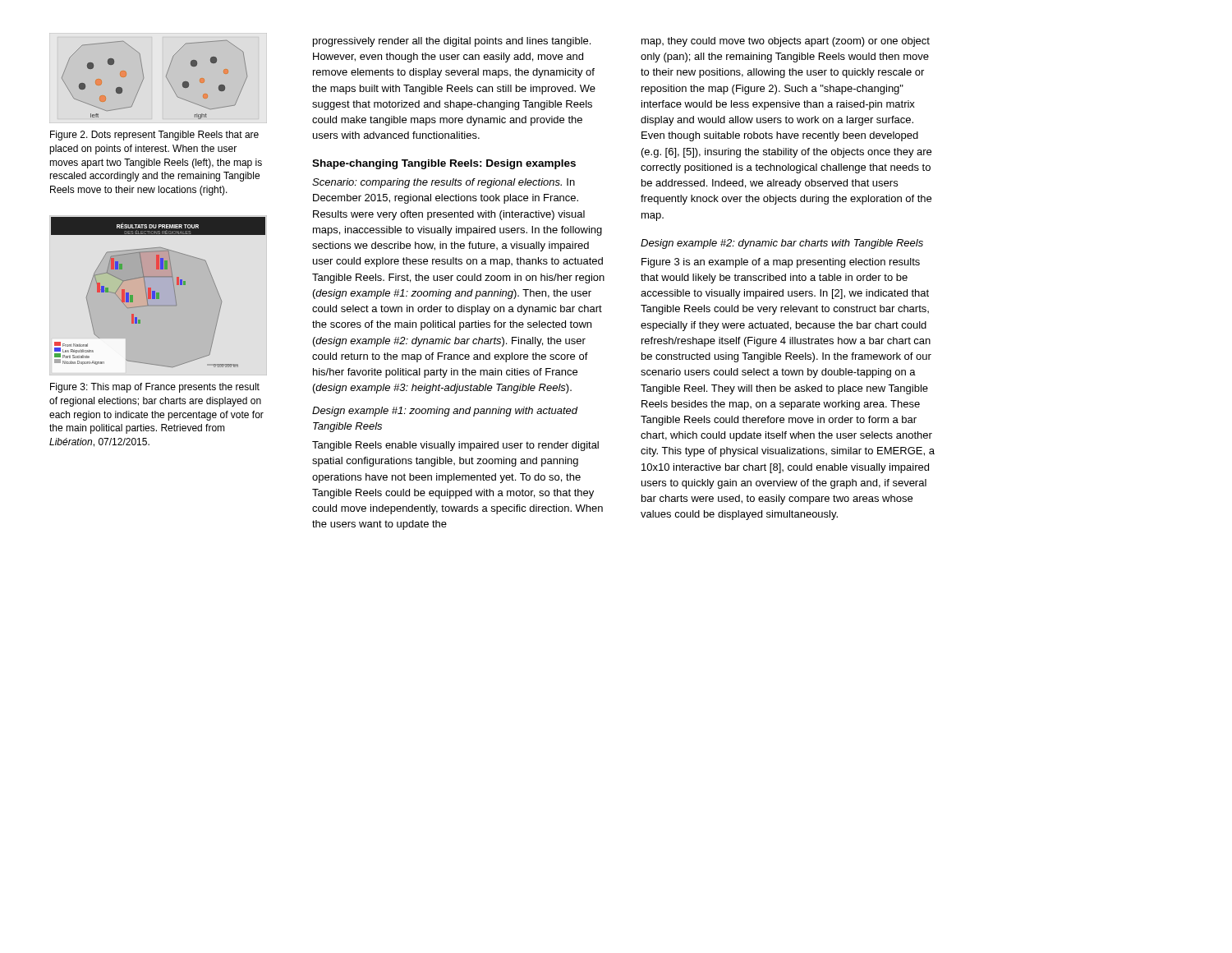Click the passage that begins "progressively render all the digital"
Screen dimensions: 953x1232
[454, 88]
